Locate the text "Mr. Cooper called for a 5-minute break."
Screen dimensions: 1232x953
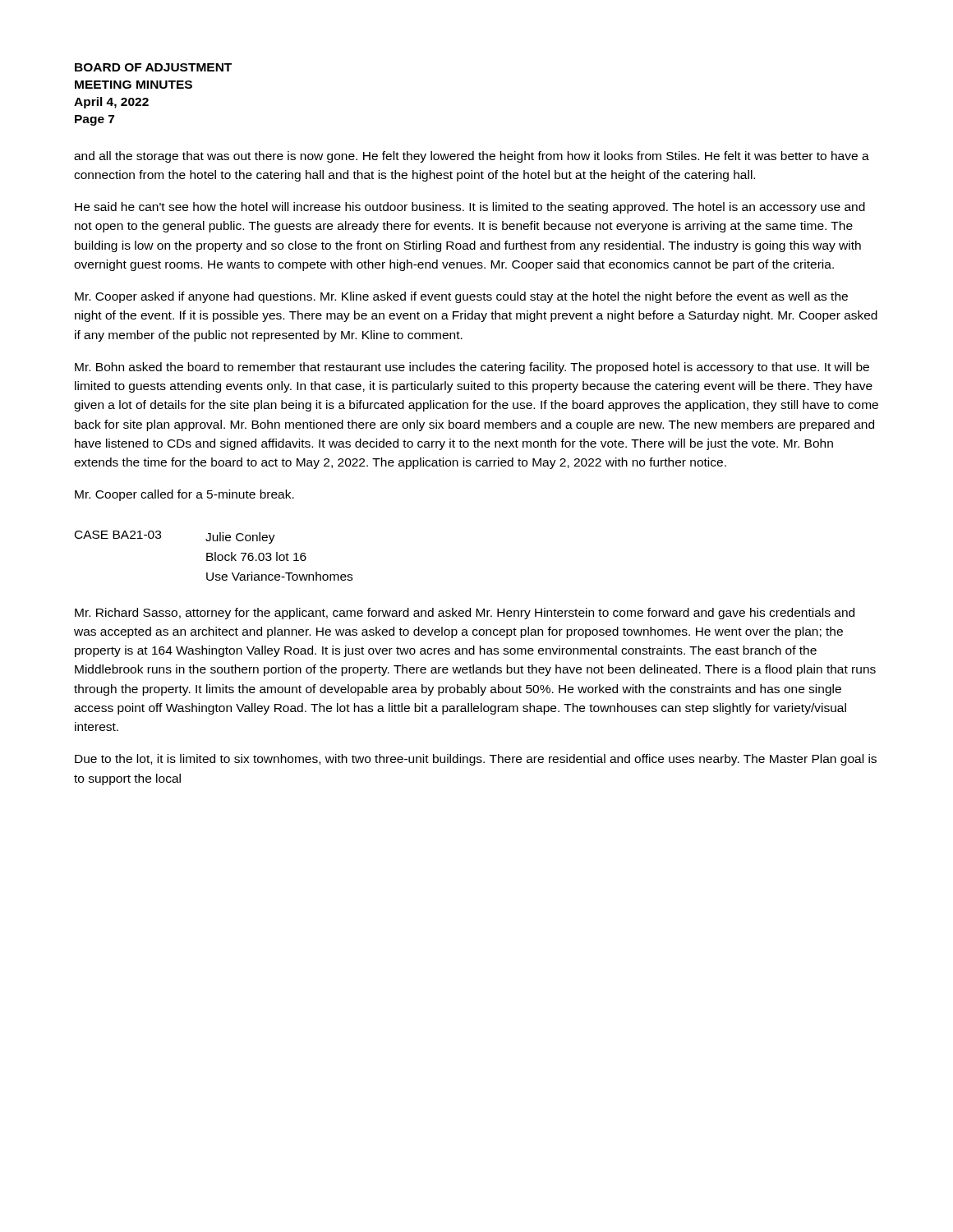(x=184, y=494)
